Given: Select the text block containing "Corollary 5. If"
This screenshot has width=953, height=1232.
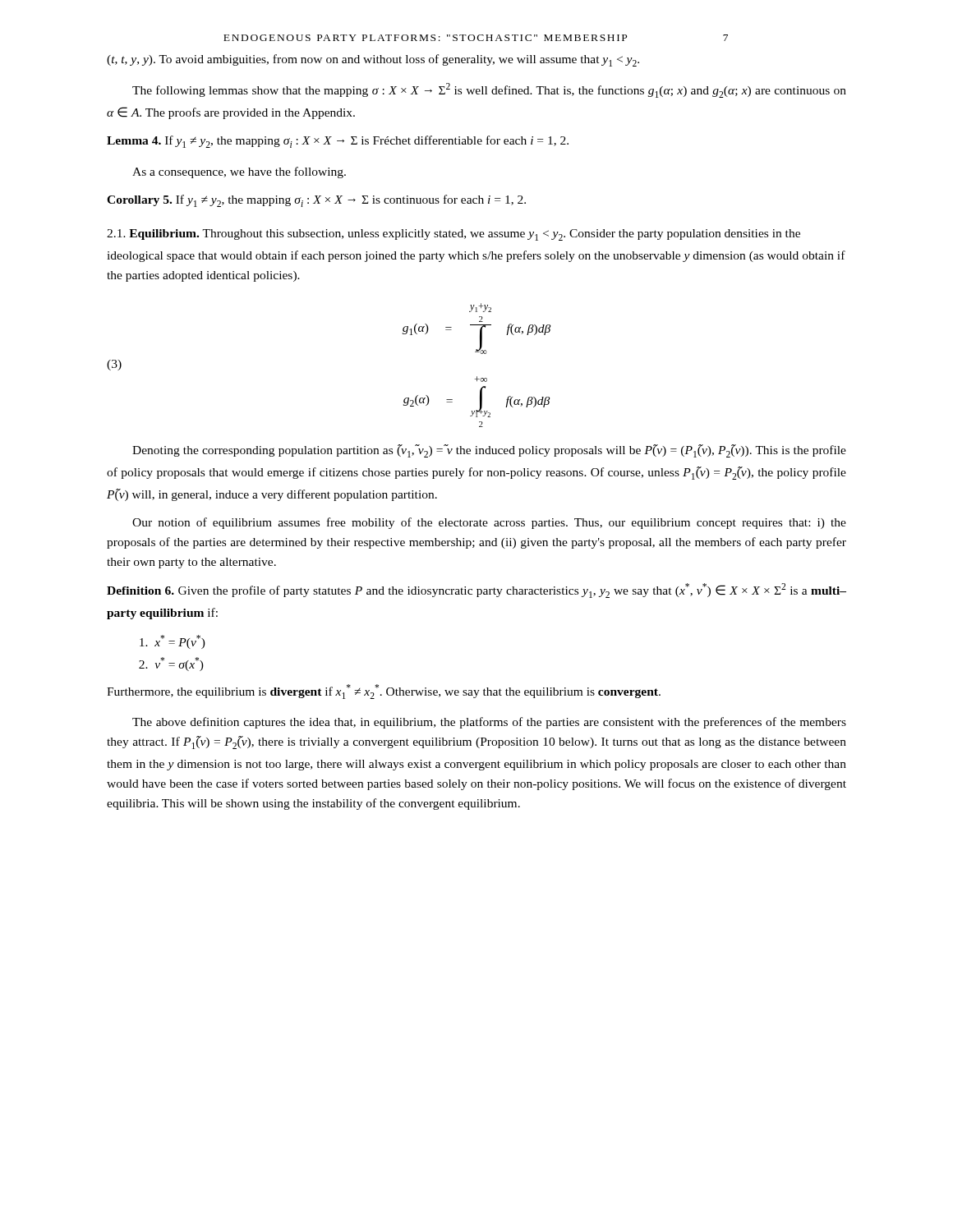Looking at the screenshot, I should [317, 200].
